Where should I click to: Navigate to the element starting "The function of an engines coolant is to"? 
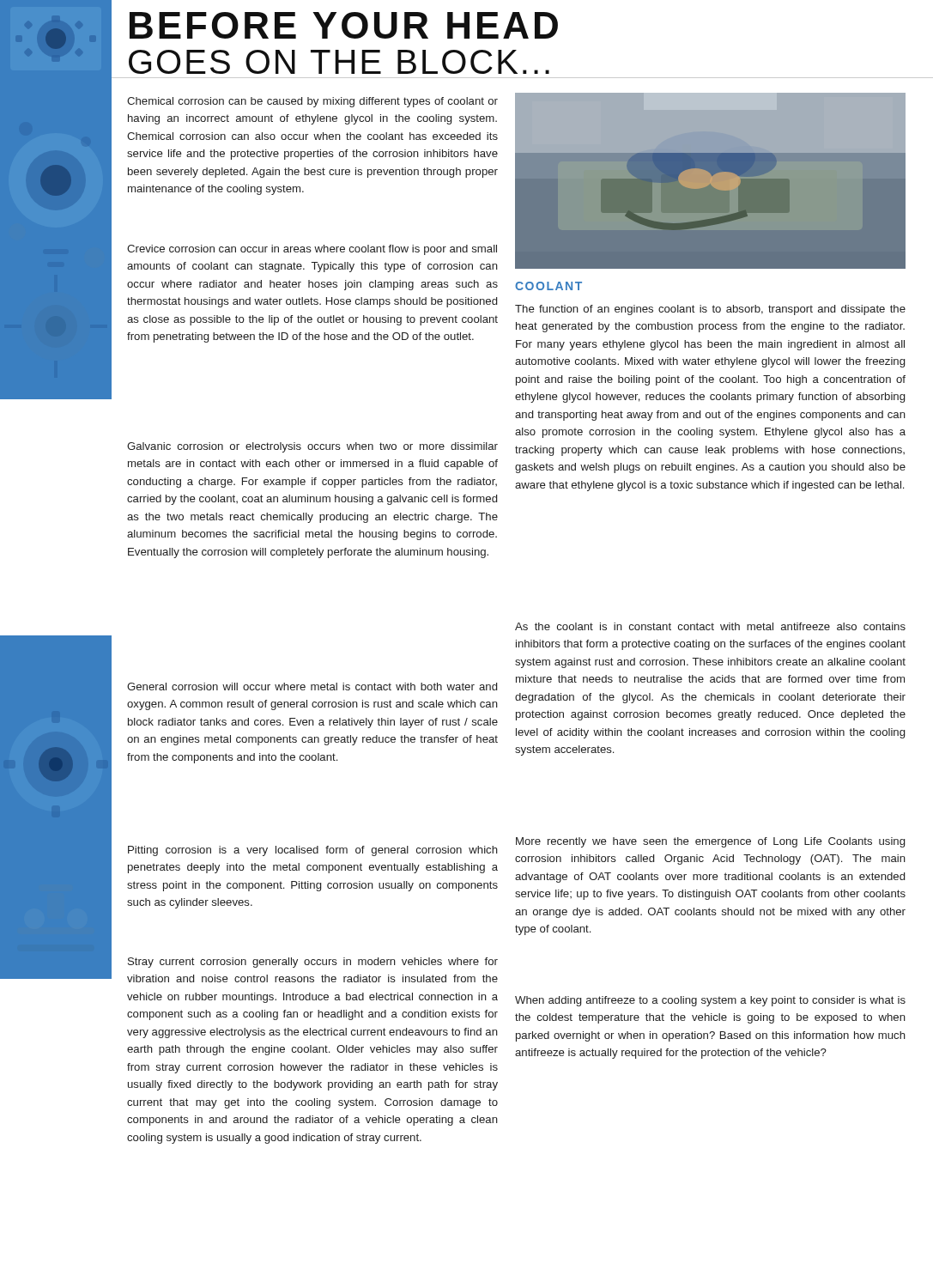(x=710, y=397)
